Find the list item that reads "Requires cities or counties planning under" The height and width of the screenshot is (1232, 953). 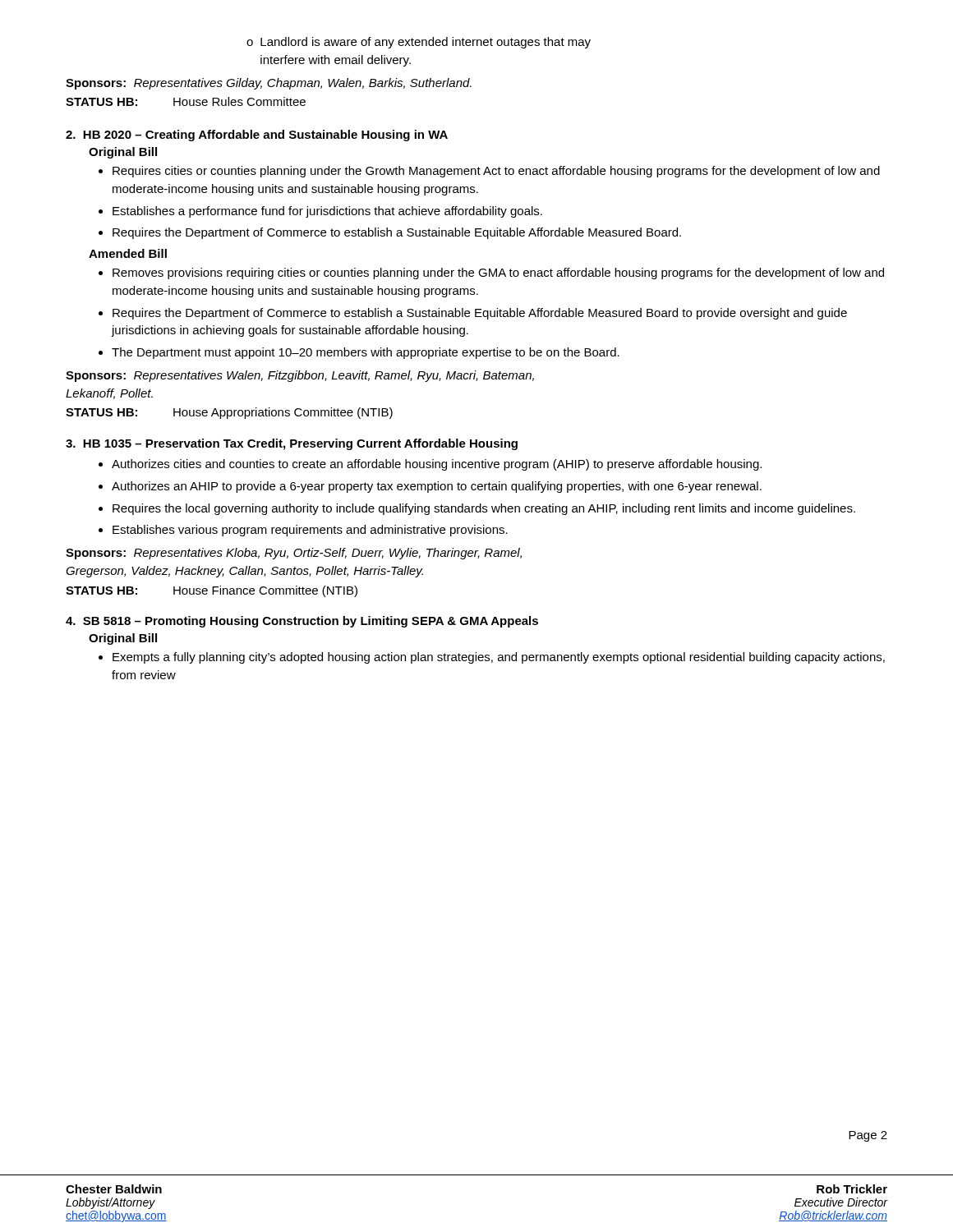point(488,202)
